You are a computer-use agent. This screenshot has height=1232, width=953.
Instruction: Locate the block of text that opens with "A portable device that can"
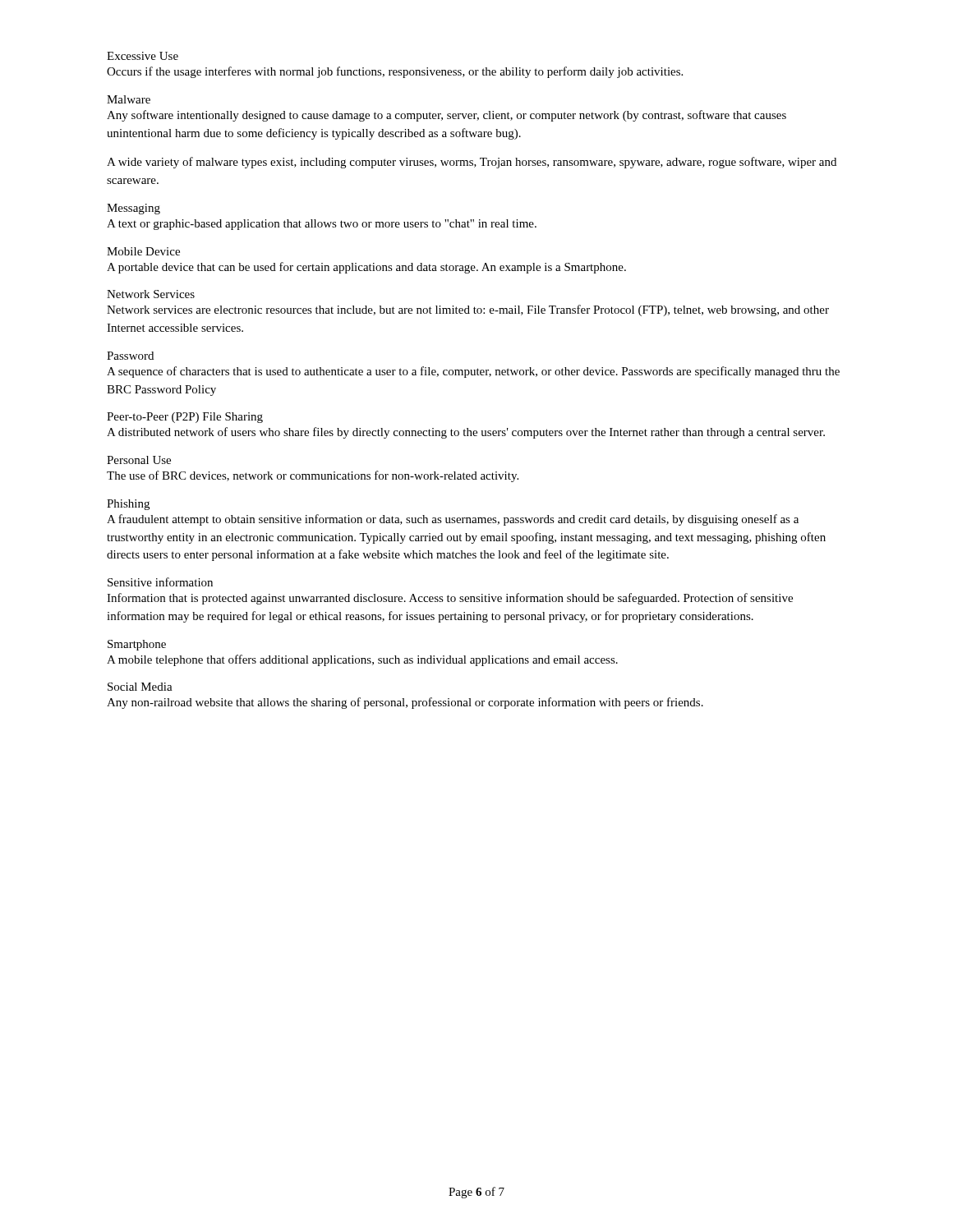click(x=367, y=267)
